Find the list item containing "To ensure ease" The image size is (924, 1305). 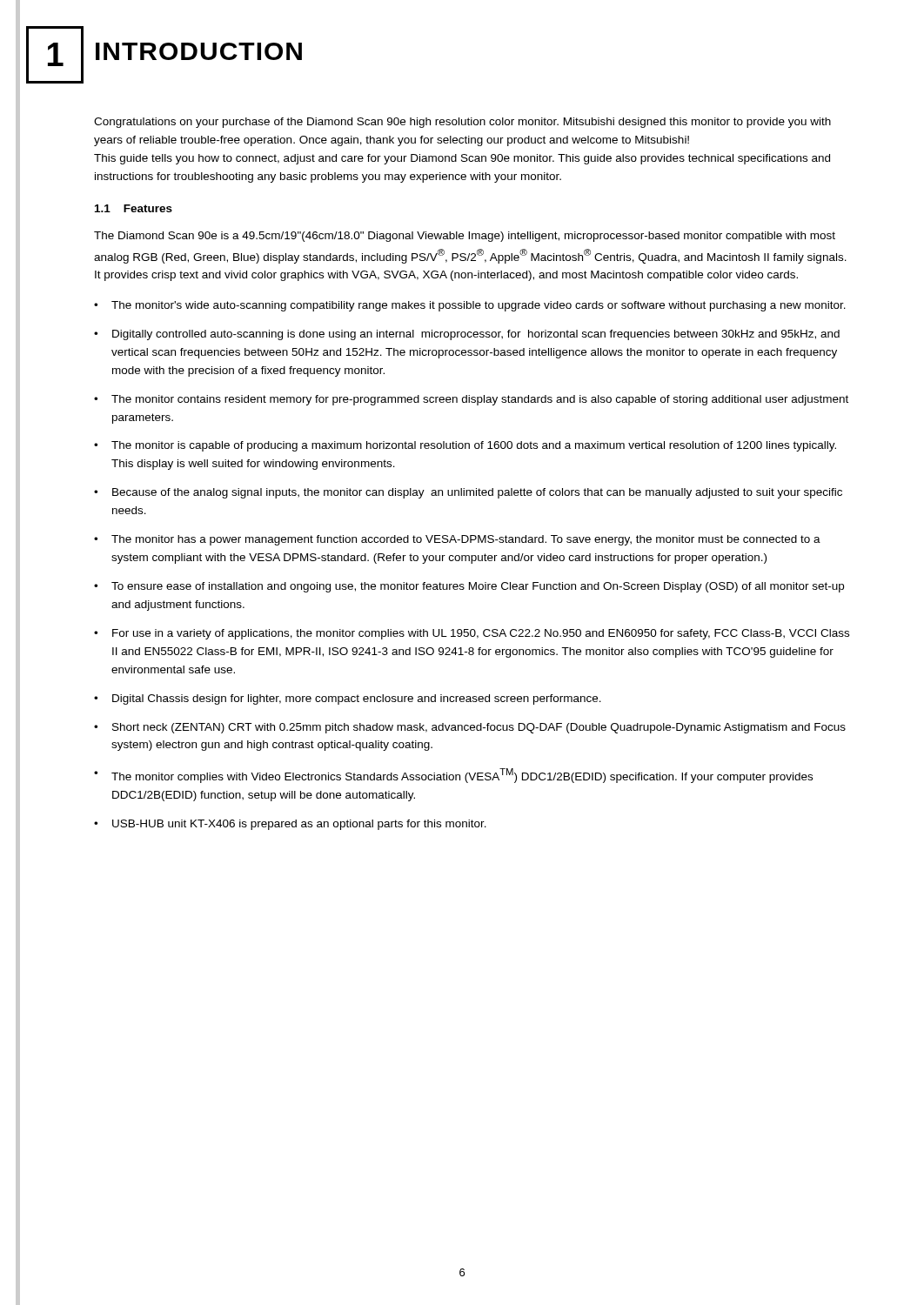[x=478, y=595]
